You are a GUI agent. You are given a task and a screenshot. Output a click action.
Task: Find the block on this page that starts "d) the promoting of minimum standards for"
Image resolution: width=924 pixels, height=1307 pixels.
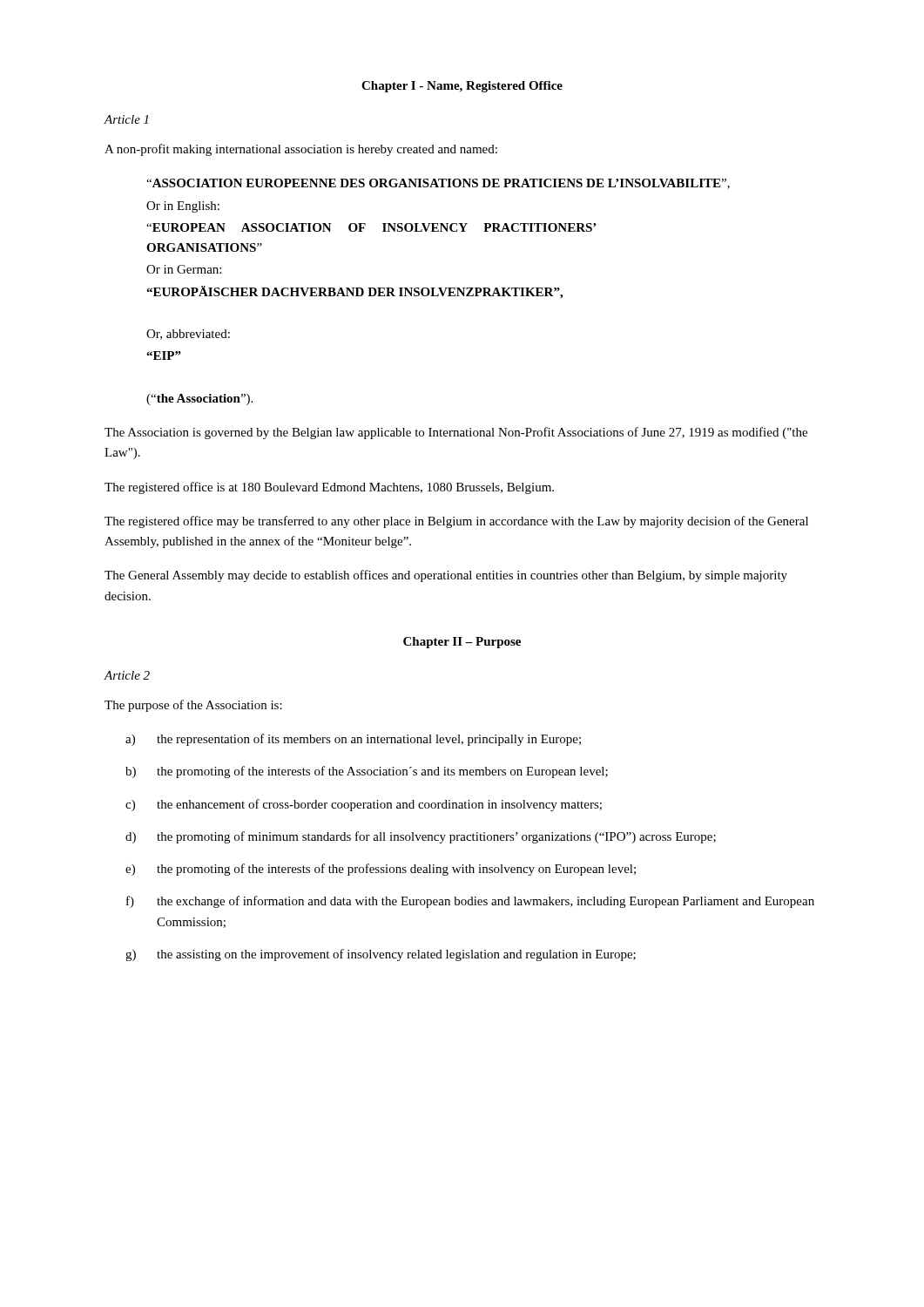[x=462, y=837]
